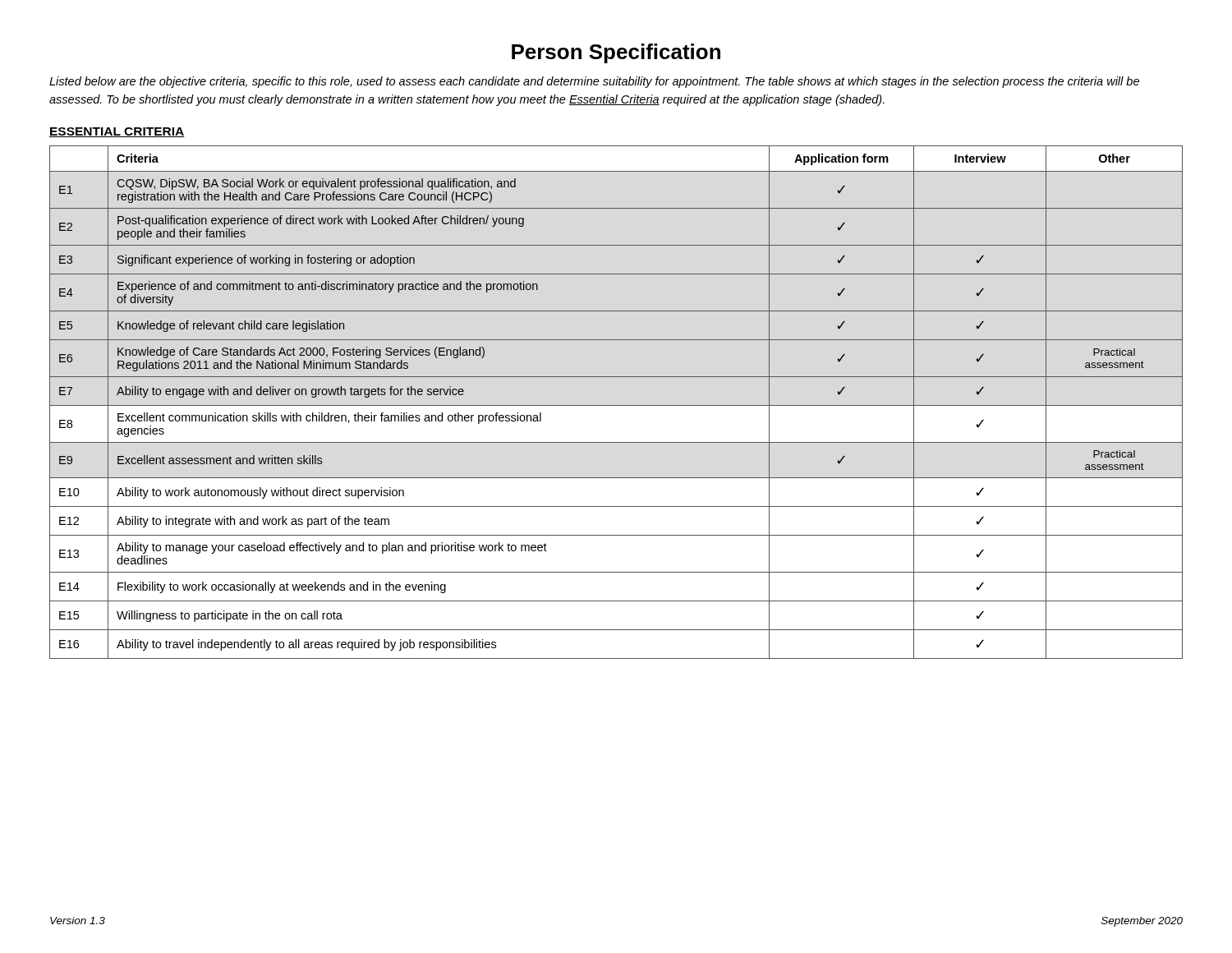Find the table that mentions "Ability to manage your"

pyautogui.click(x=616, y=402)
